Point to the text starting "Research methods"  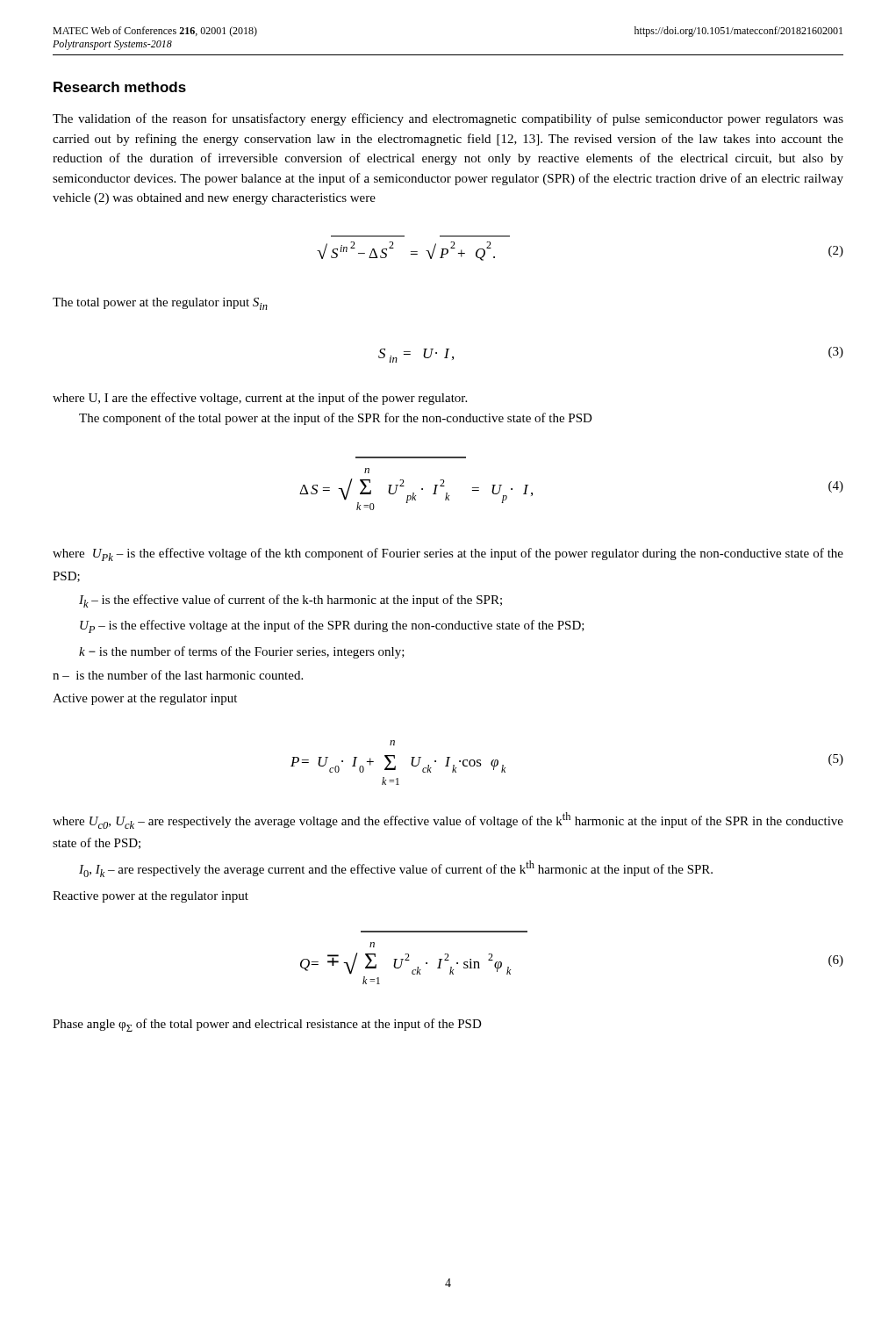[x=119, y=87]
